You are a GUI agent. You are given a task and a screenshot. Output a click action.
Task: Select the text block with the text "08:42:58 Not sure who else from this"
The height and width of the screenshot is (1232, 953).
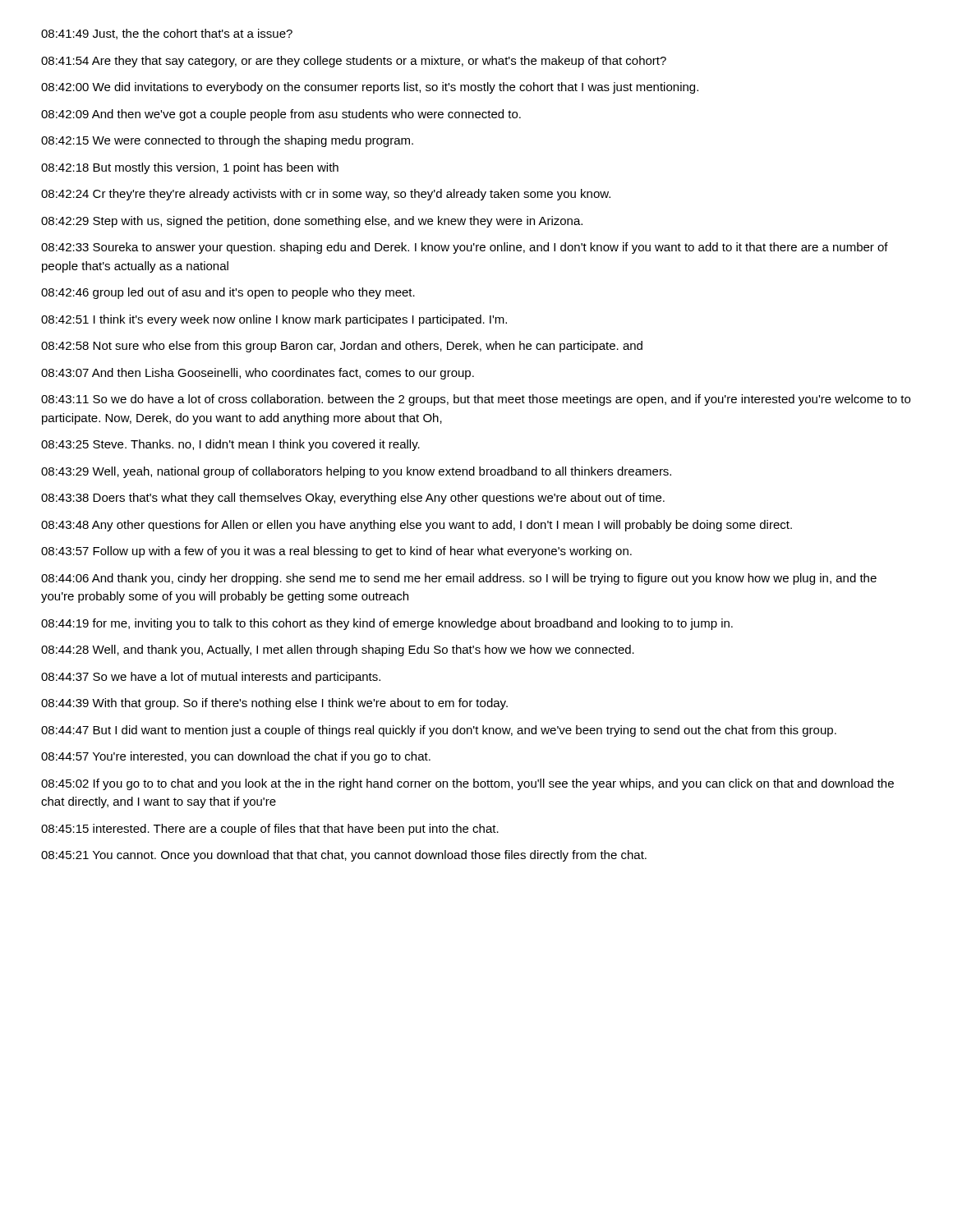pyautogui.click(x=342, y=345)
